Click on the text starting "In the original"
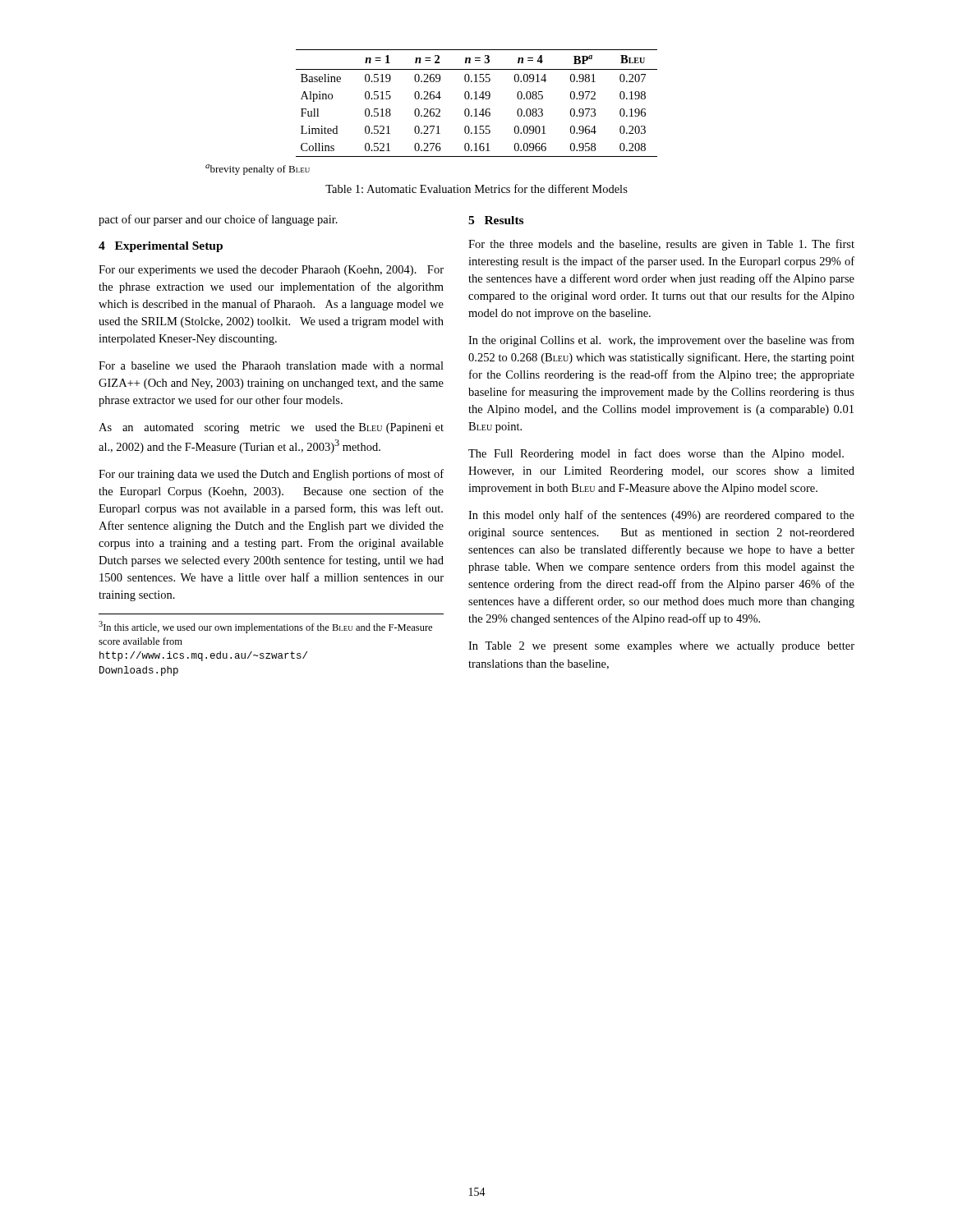This screenshot has width=953, height=1232. (x=661, y=383)
